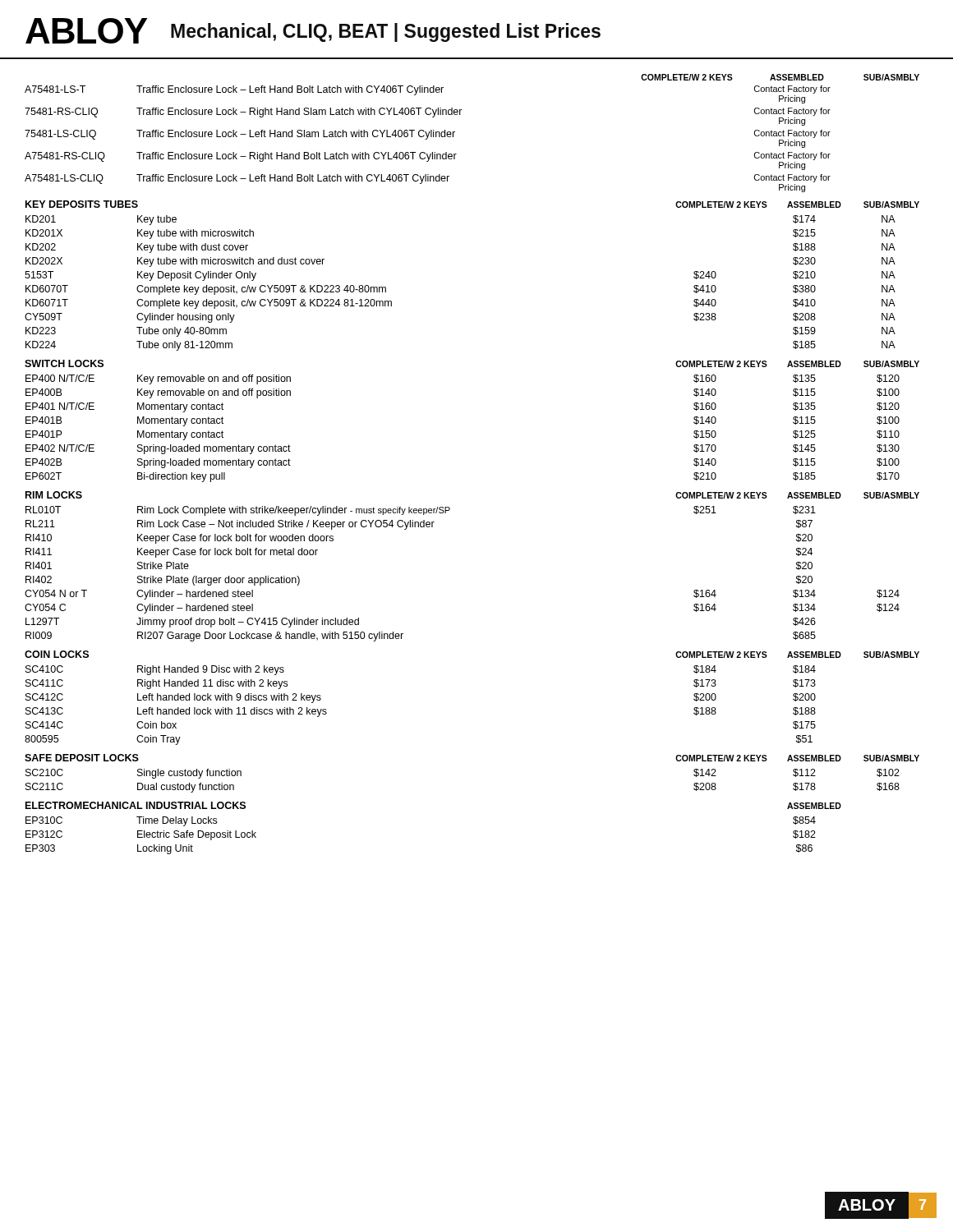Click on the table containing "Time Delay Locks"

tap(476, 834)
